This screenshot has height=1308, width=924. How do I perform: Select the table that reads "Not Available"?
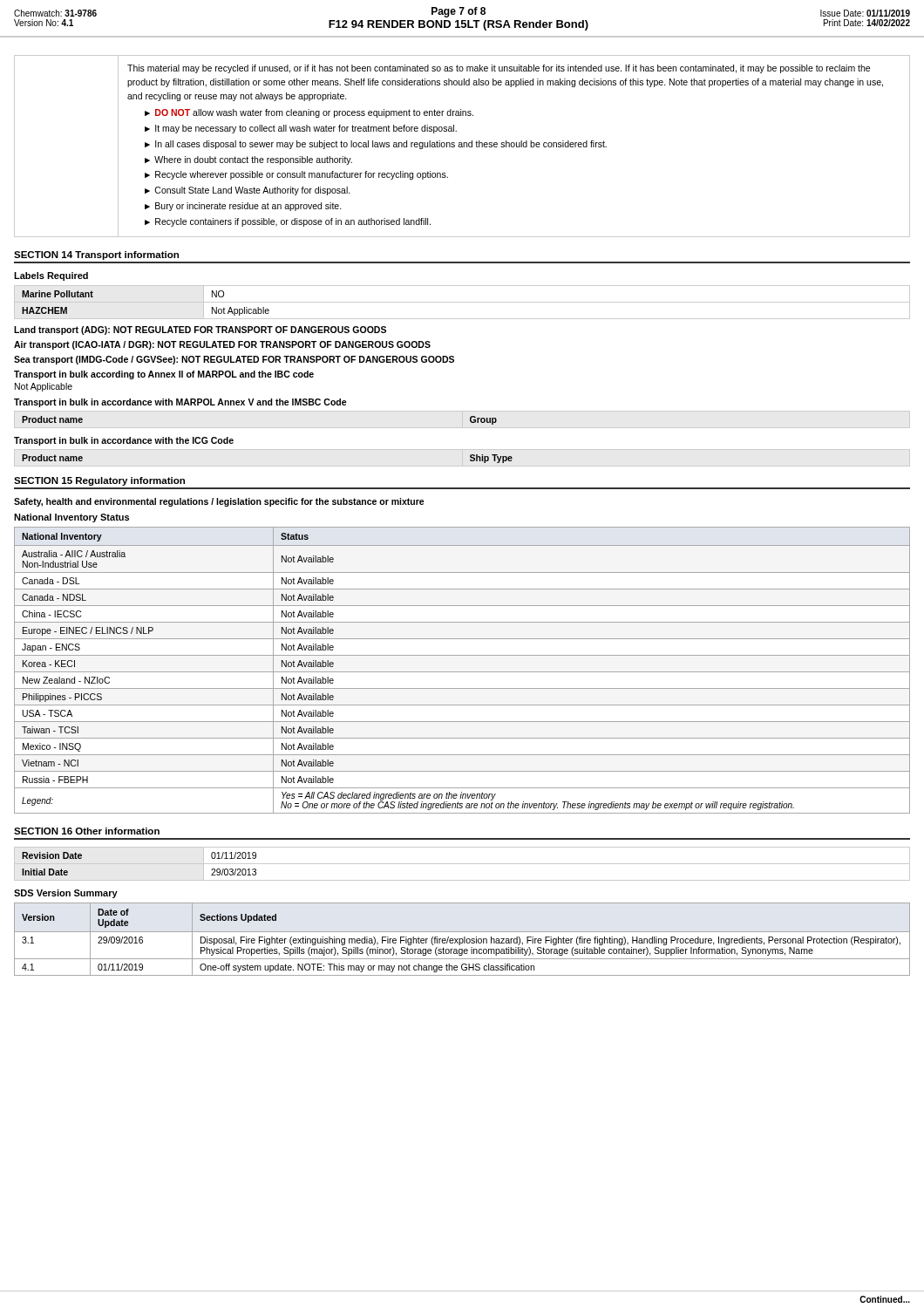point(462,670)
